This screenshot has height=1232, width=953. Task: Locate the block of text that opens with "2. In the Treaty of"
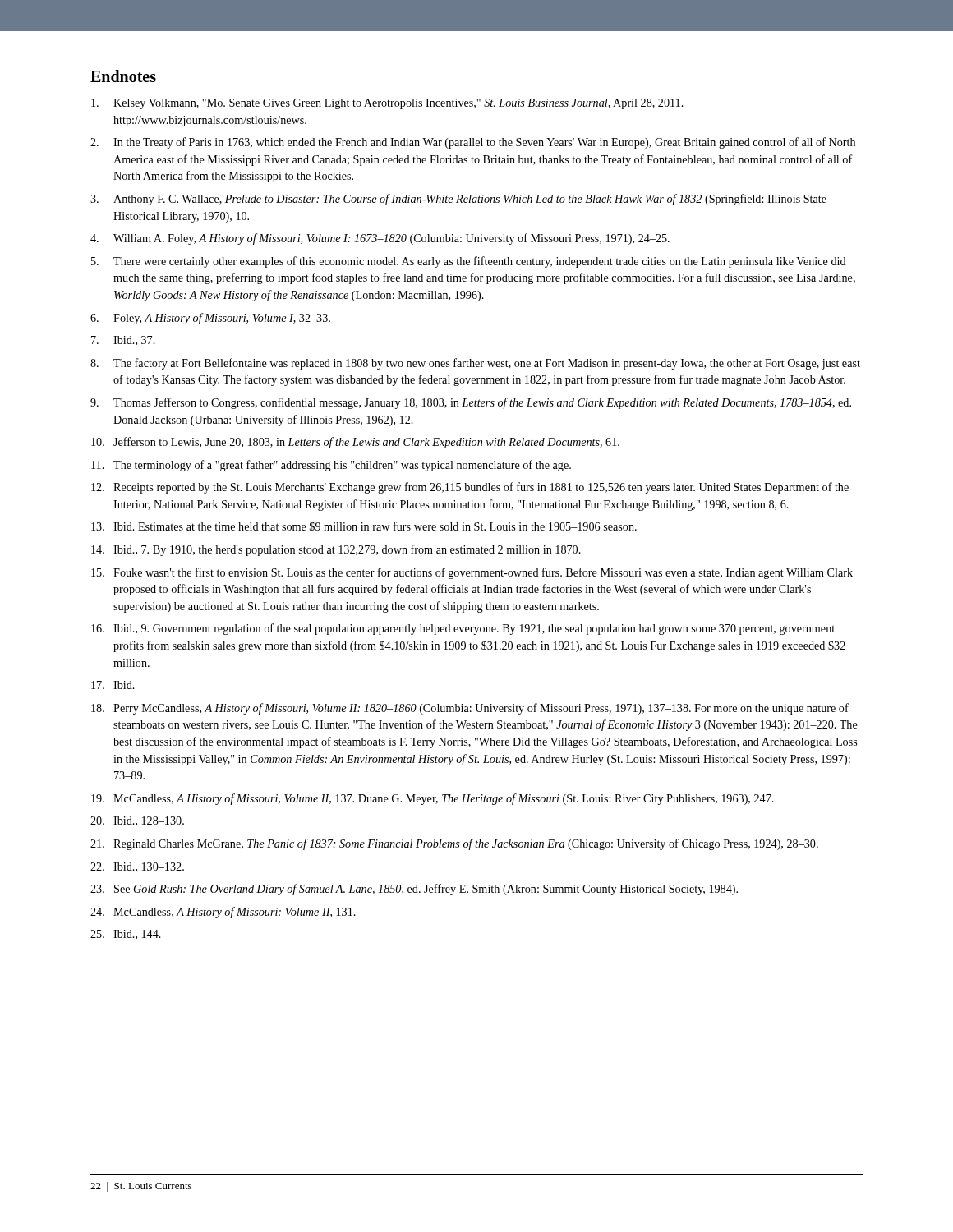point(476,159)
